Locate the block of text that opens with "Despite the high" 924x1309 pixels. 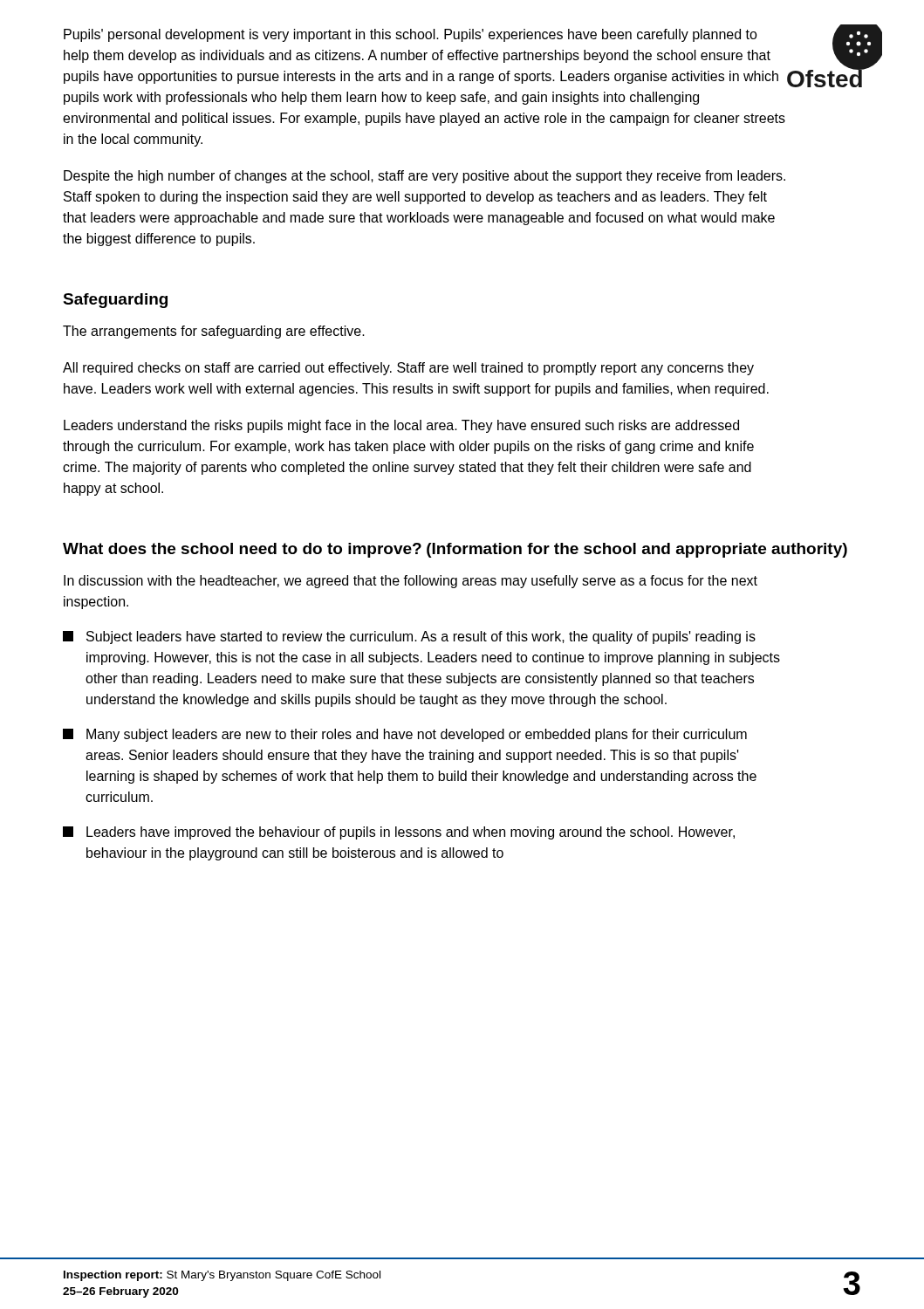click(x=425, y=207)
